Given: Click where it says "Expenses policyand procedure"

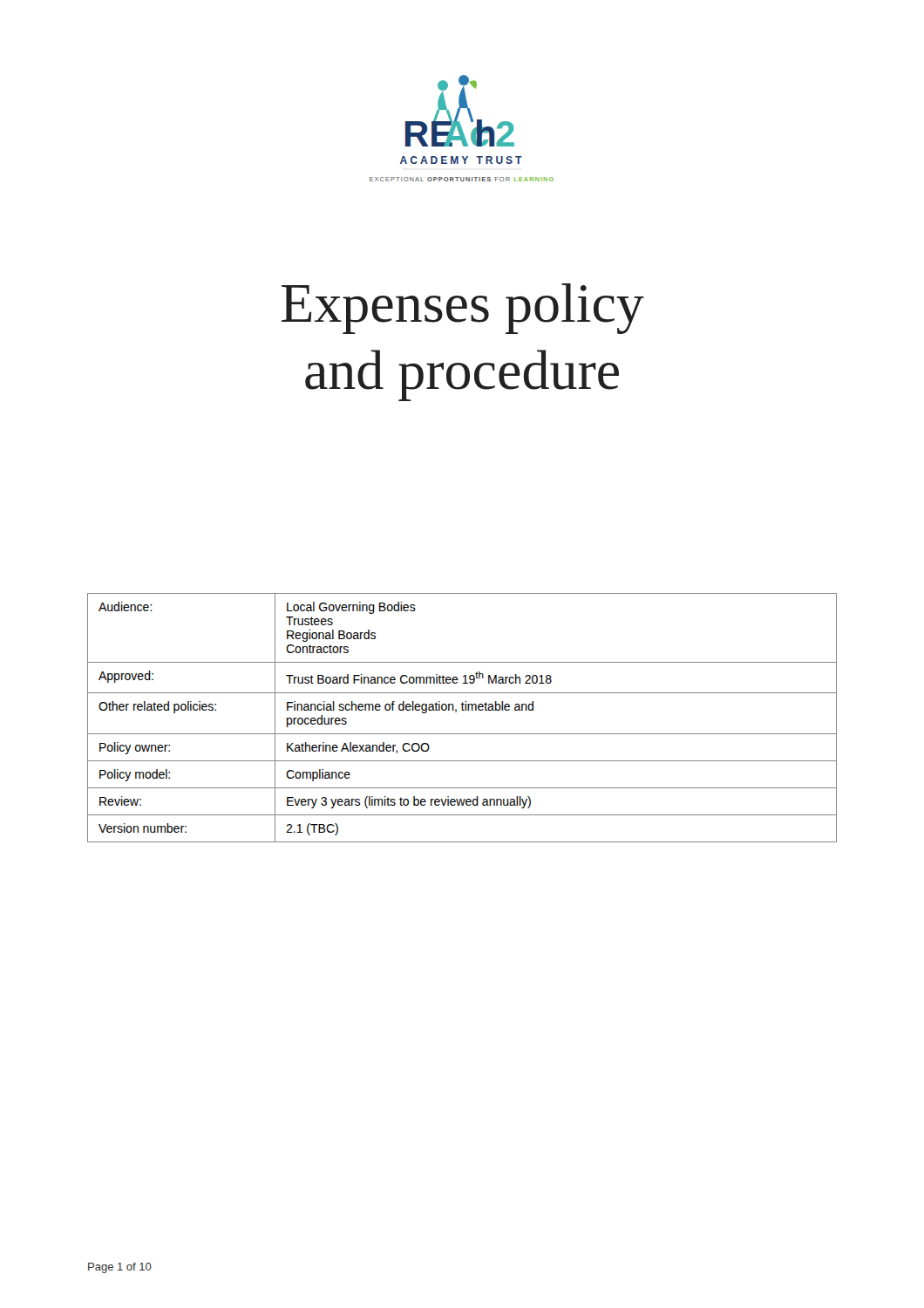Looking at the screenshot, I should [x=462, y=337].
